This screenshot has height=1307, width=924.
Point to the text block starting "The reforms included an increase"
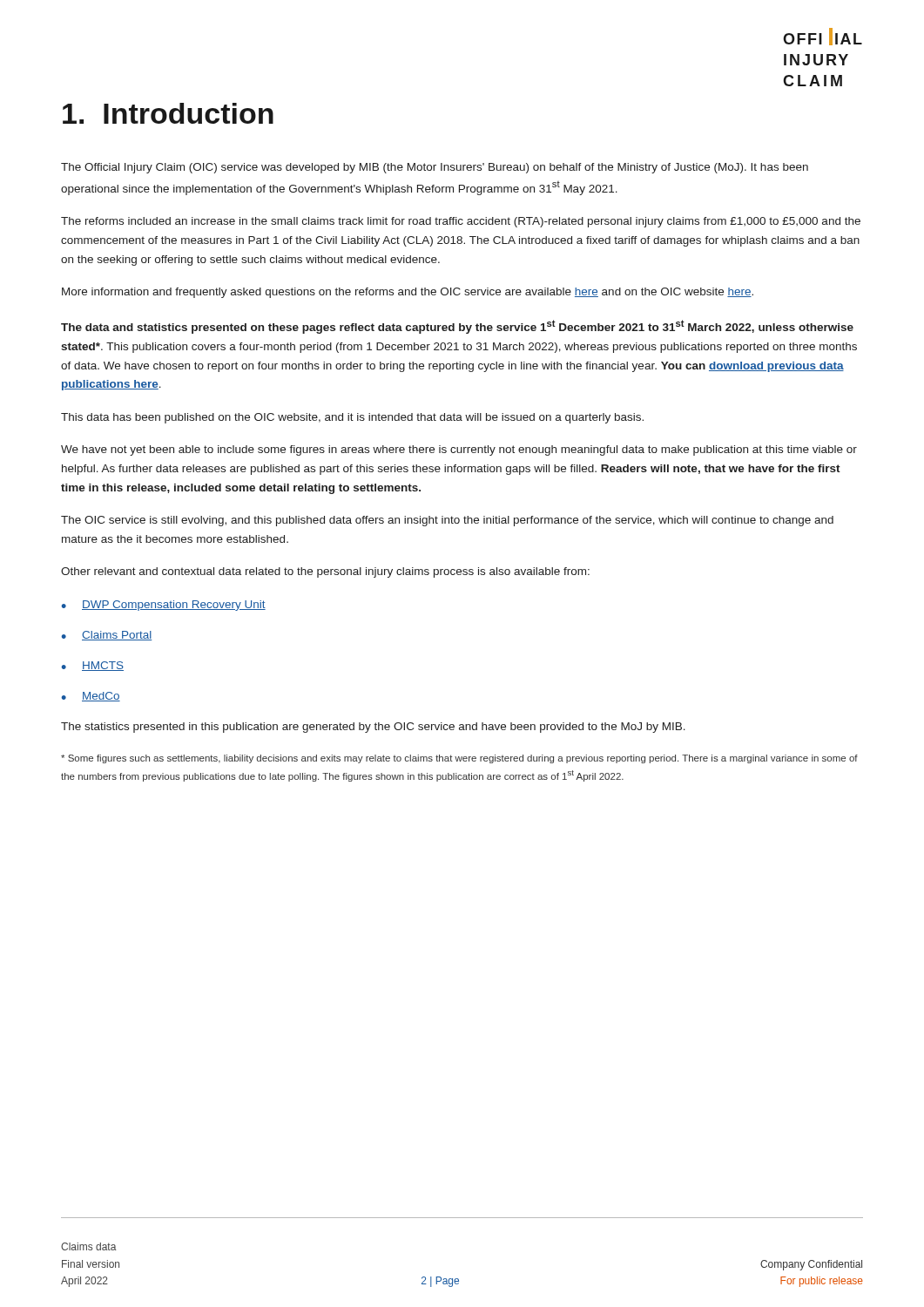[461, 240]
